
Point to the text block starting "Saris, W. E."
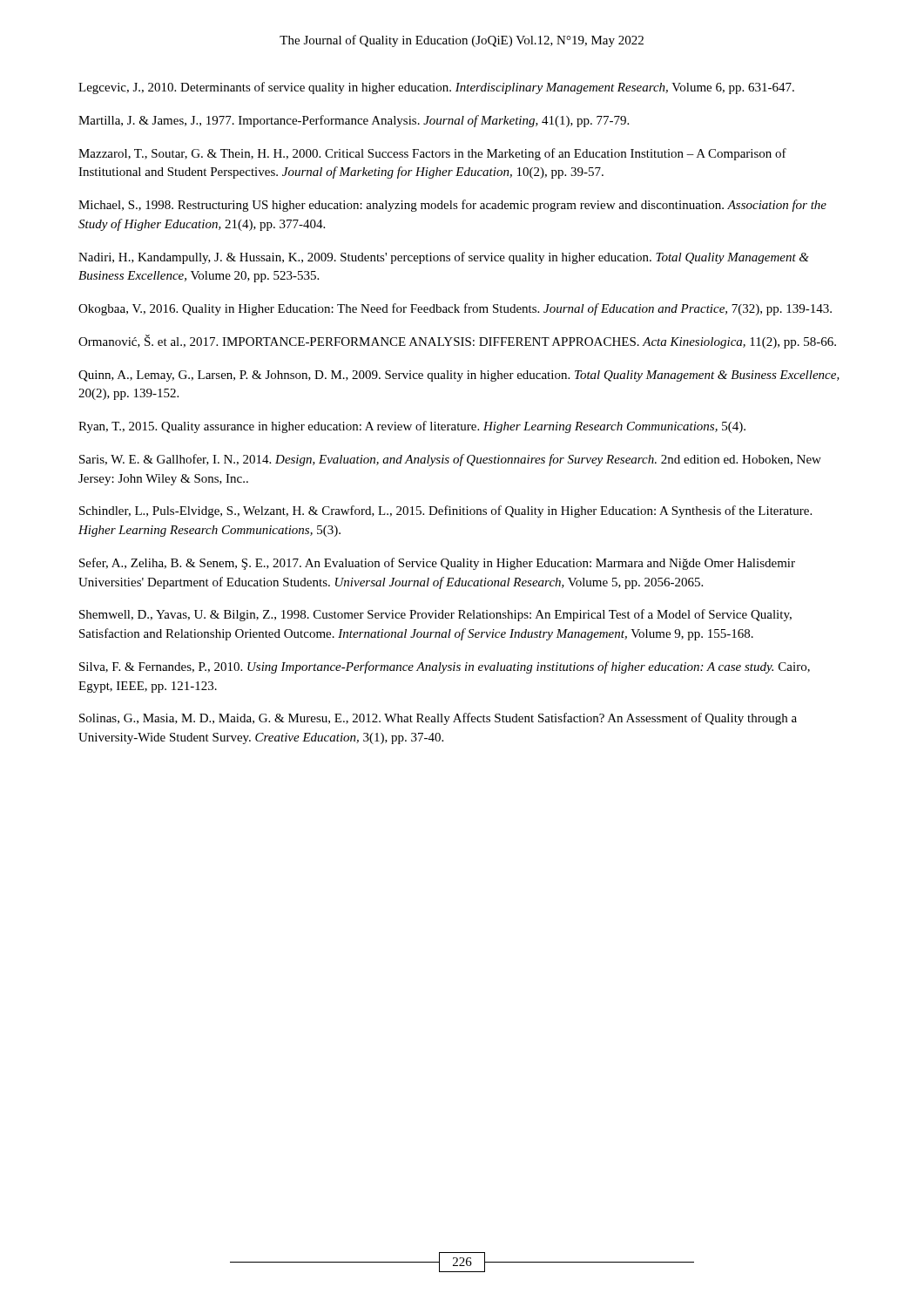(x=450, y=468)
